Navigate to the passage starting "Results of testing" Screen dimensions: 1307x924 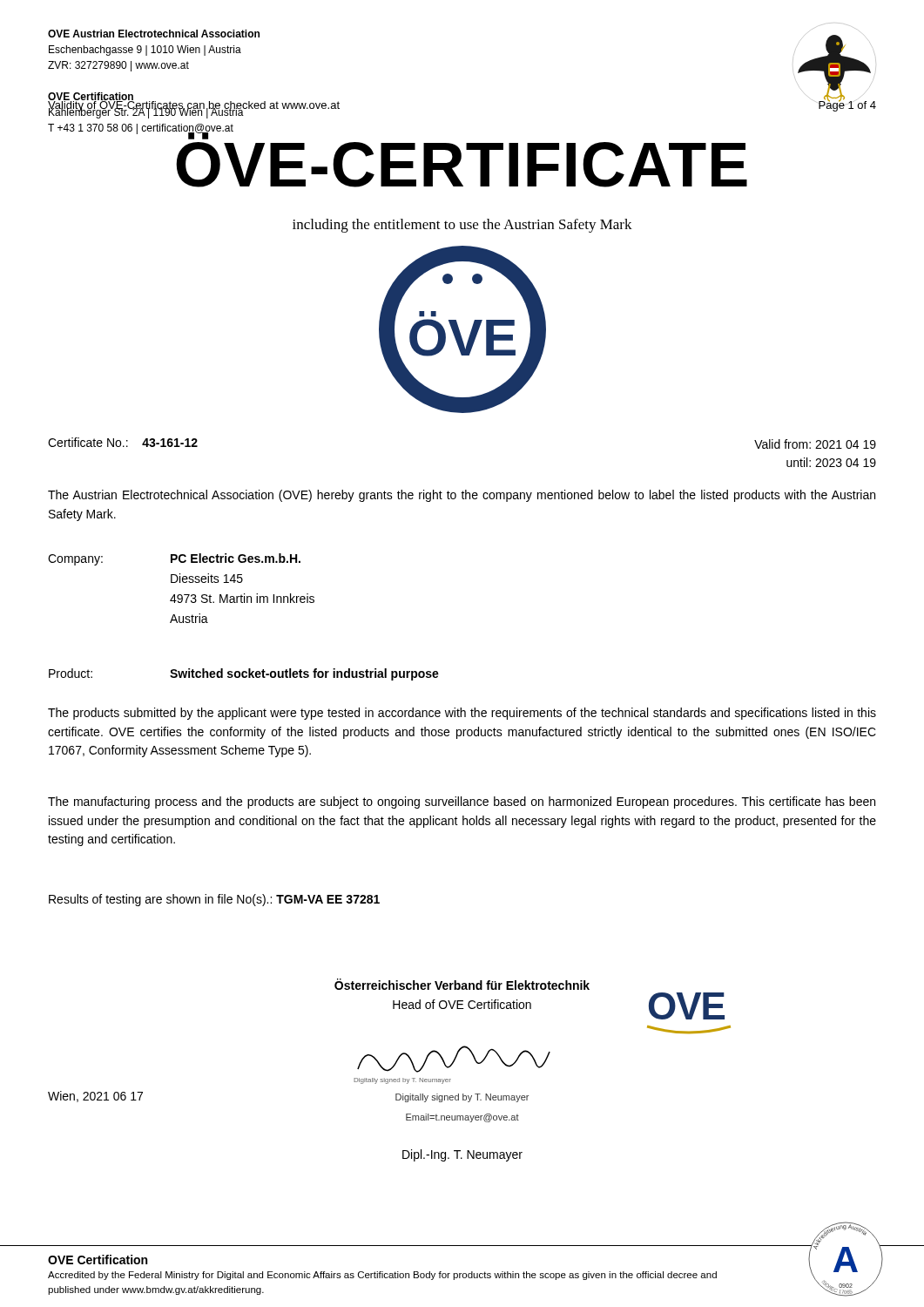214,899
